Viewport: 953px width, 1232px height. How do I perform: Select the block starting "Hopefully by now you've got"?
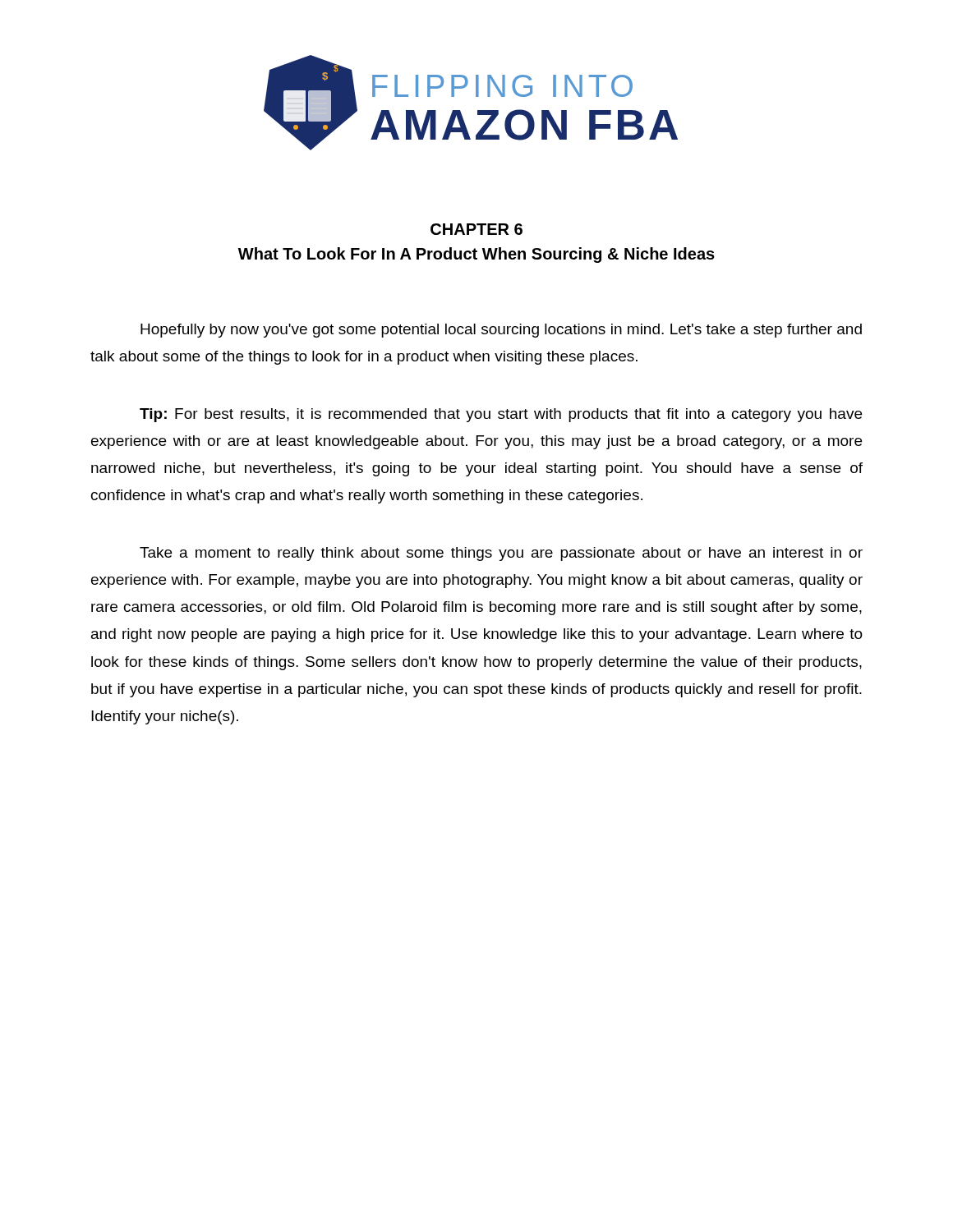pyautogui.click(x=476, y=340)
